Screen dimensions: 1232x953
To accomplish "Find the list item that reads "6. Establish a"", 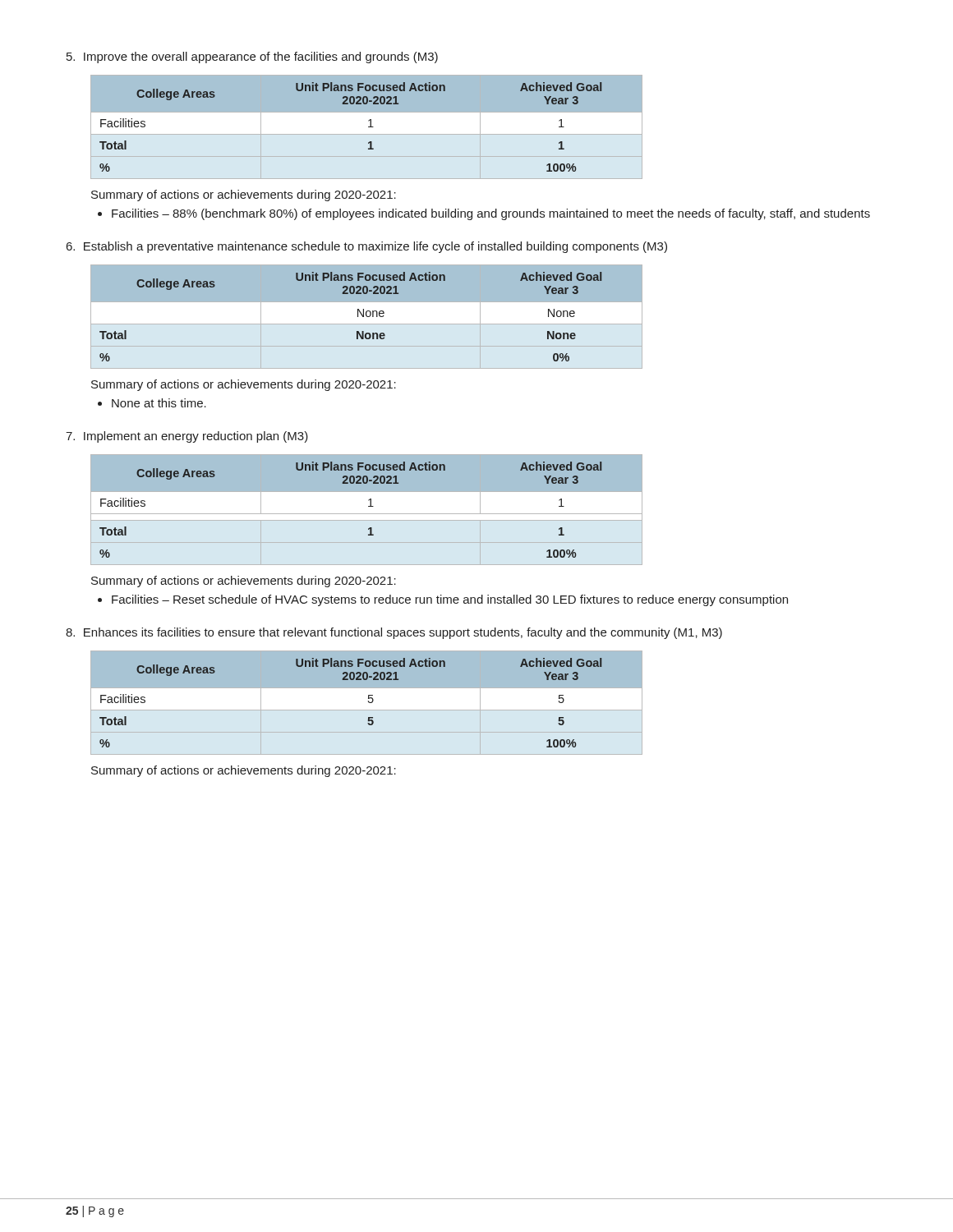I will click(367, 246).
